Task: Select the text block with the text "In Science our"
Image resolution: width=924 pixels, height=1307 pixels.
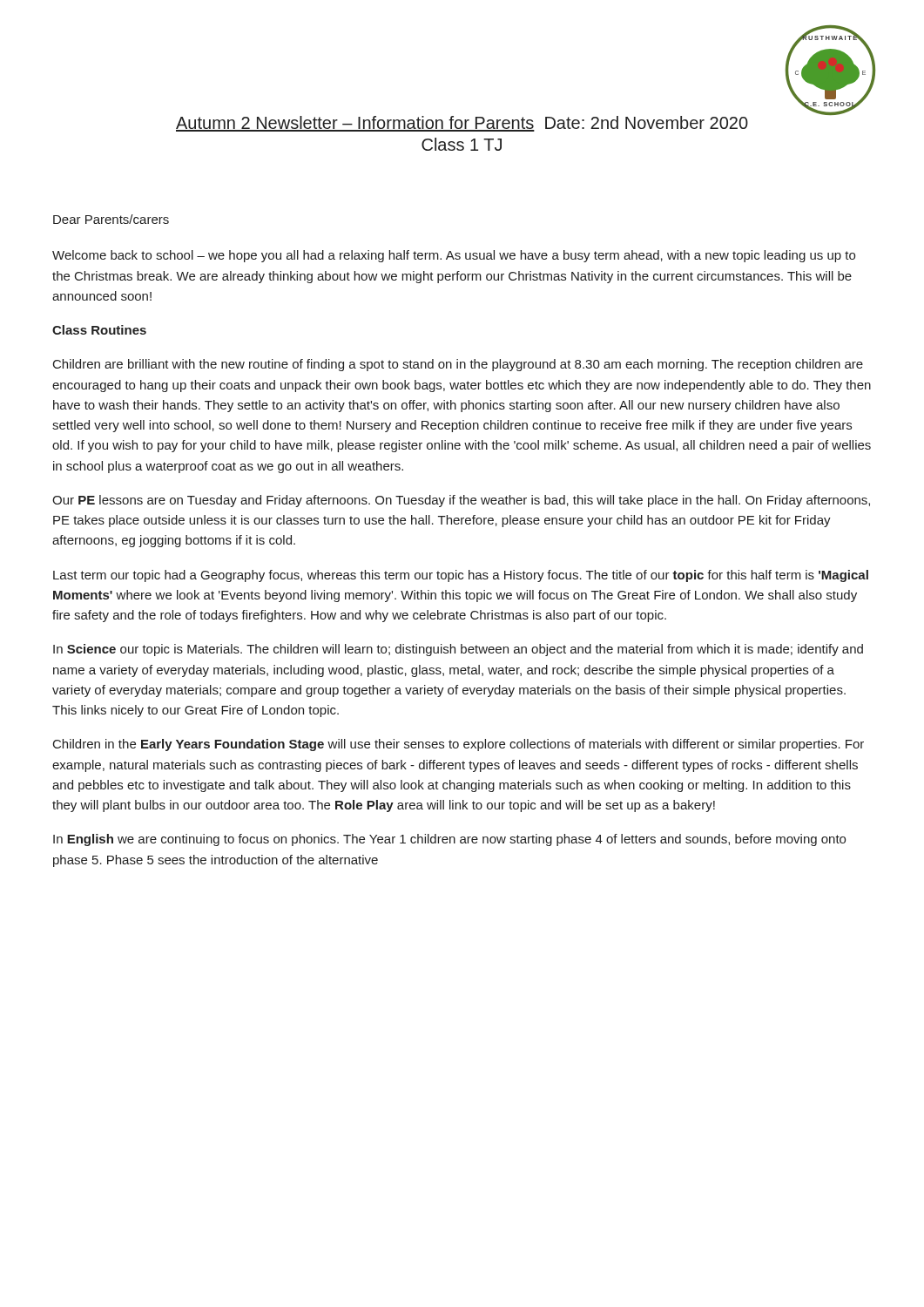Action: point(462,679)
